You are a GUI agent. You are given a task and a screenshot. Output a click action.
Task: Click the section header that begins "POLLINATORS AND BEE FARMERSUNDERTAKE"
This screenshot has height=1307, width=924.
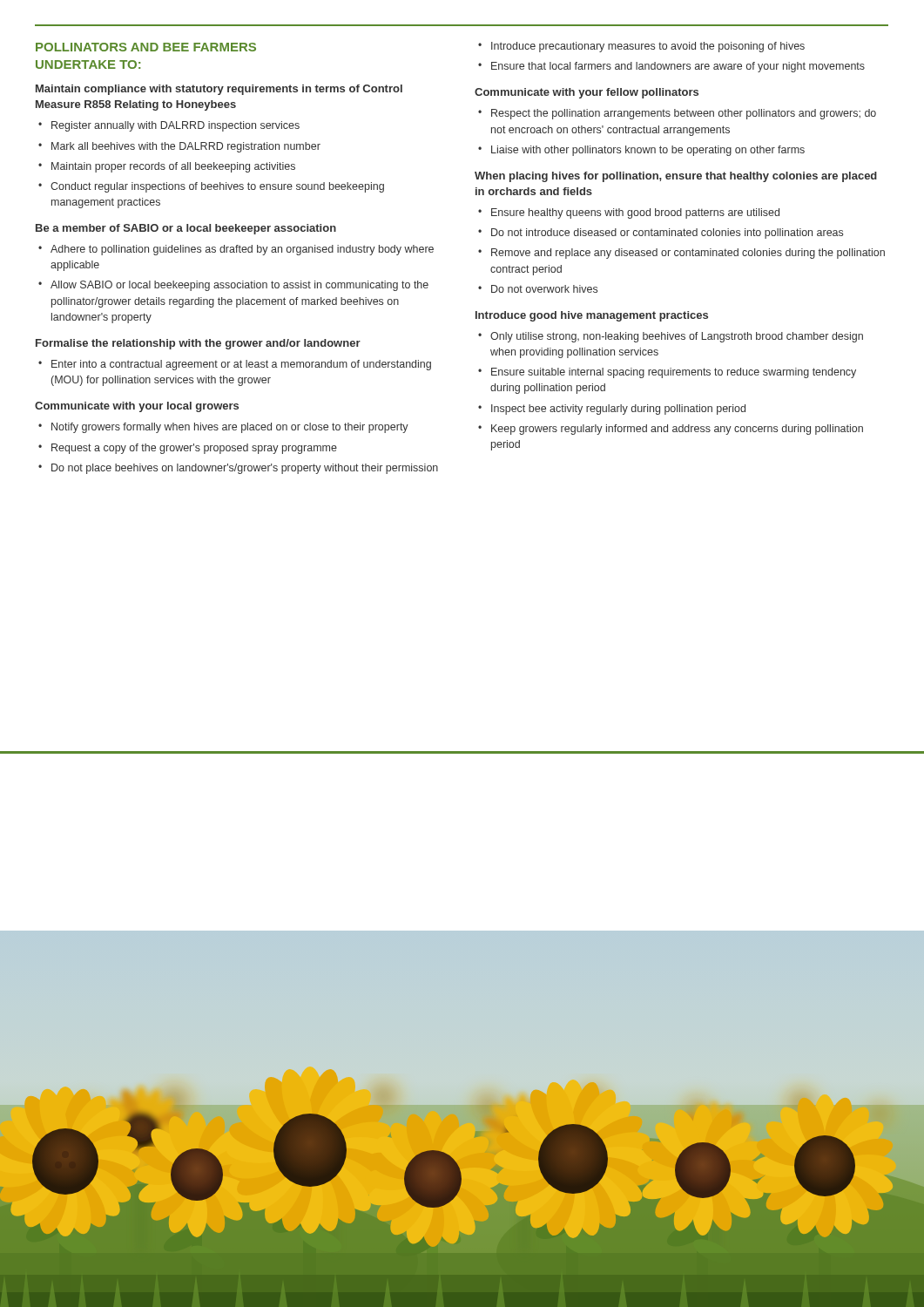146,55
